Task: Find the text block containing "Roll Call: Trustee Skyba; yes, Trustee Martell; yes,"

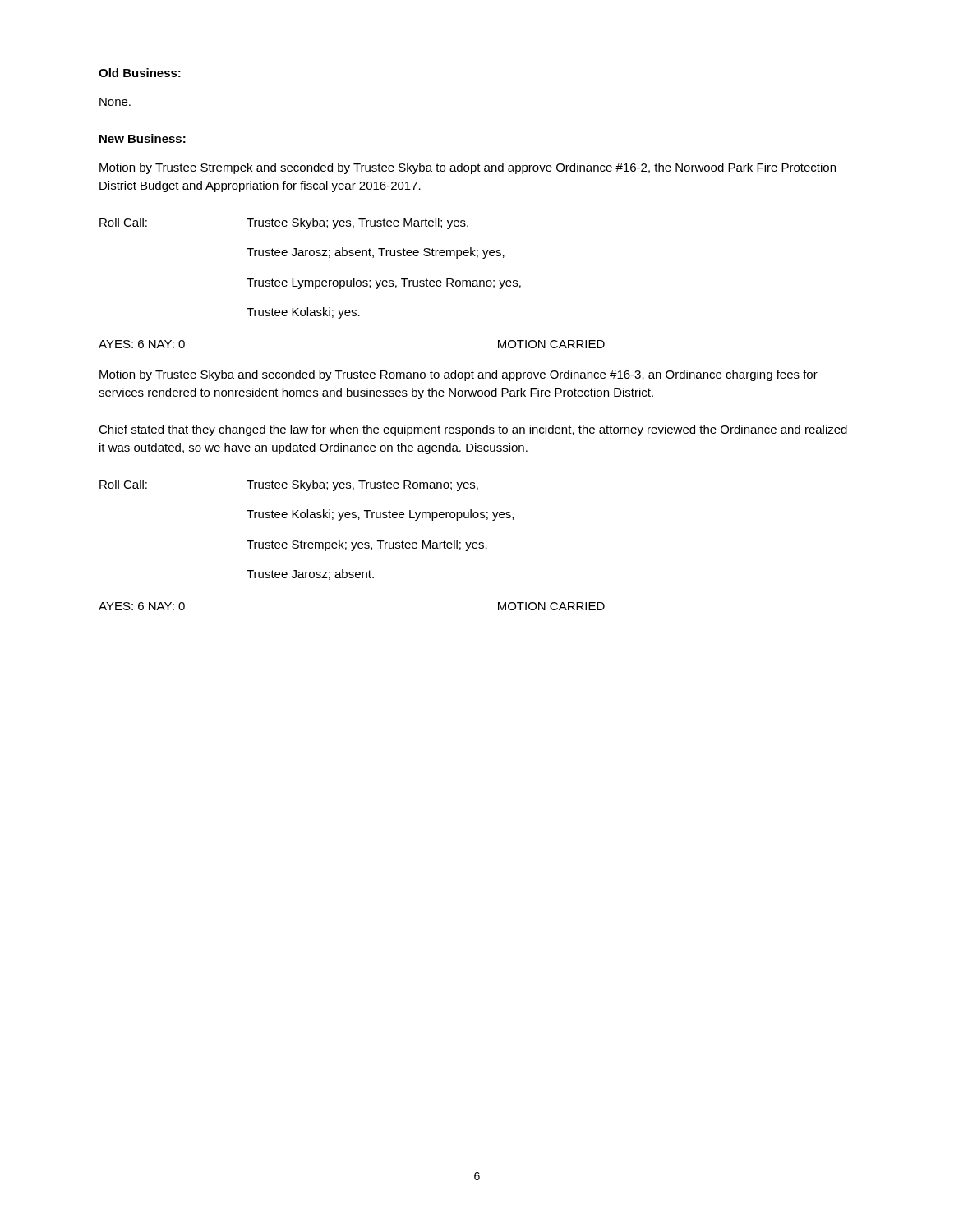Action: 477,267
